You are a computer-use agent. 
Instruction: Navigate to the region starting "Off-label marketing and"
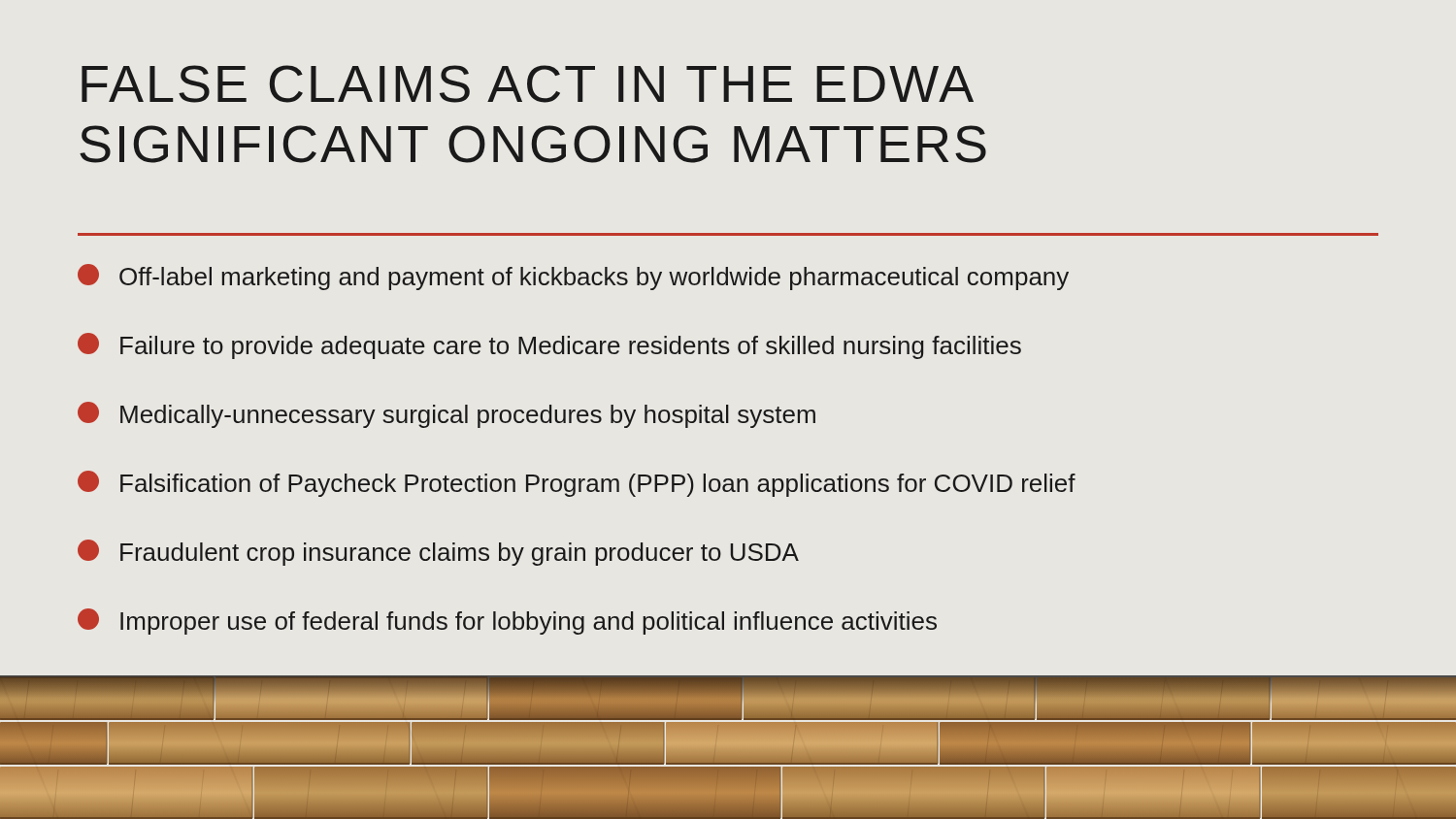(x=573, y=277)
